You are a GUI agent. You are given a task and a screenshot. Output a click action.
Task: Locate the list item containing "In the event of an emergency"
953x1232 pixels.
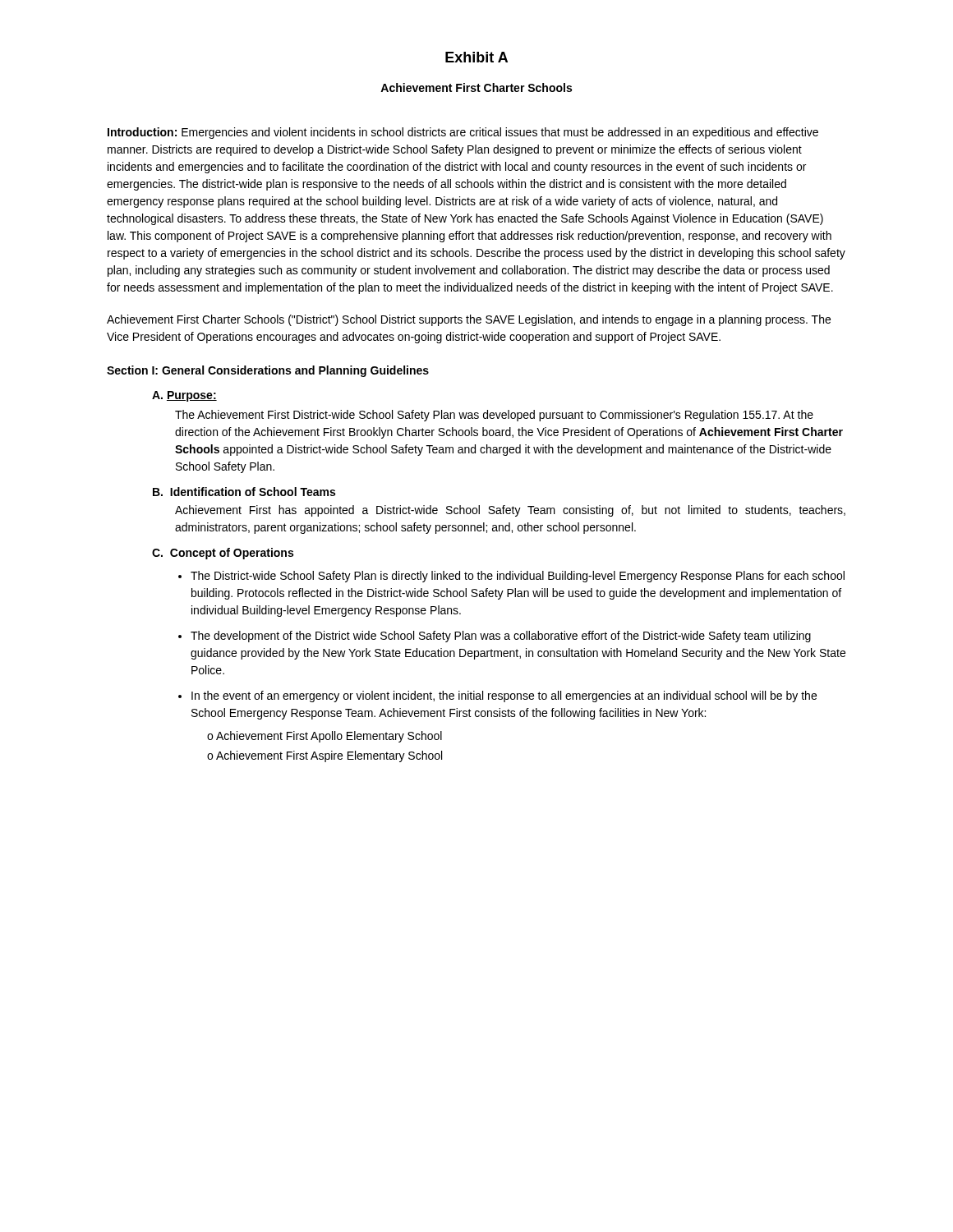coord(518,727)
